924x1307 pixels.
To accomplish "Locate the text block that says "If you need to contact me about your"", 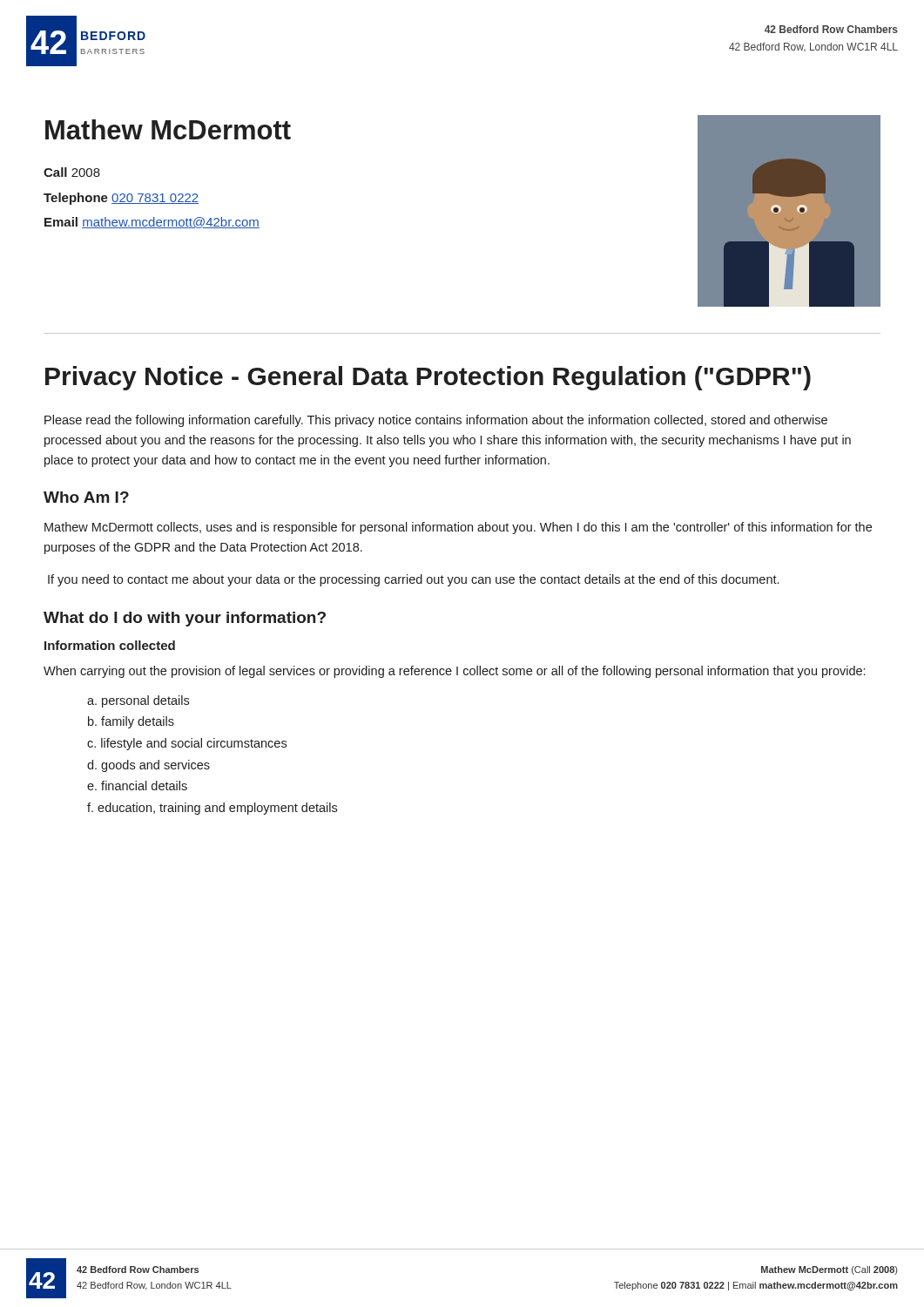I will pyautogui.click(x=412, y=580).
